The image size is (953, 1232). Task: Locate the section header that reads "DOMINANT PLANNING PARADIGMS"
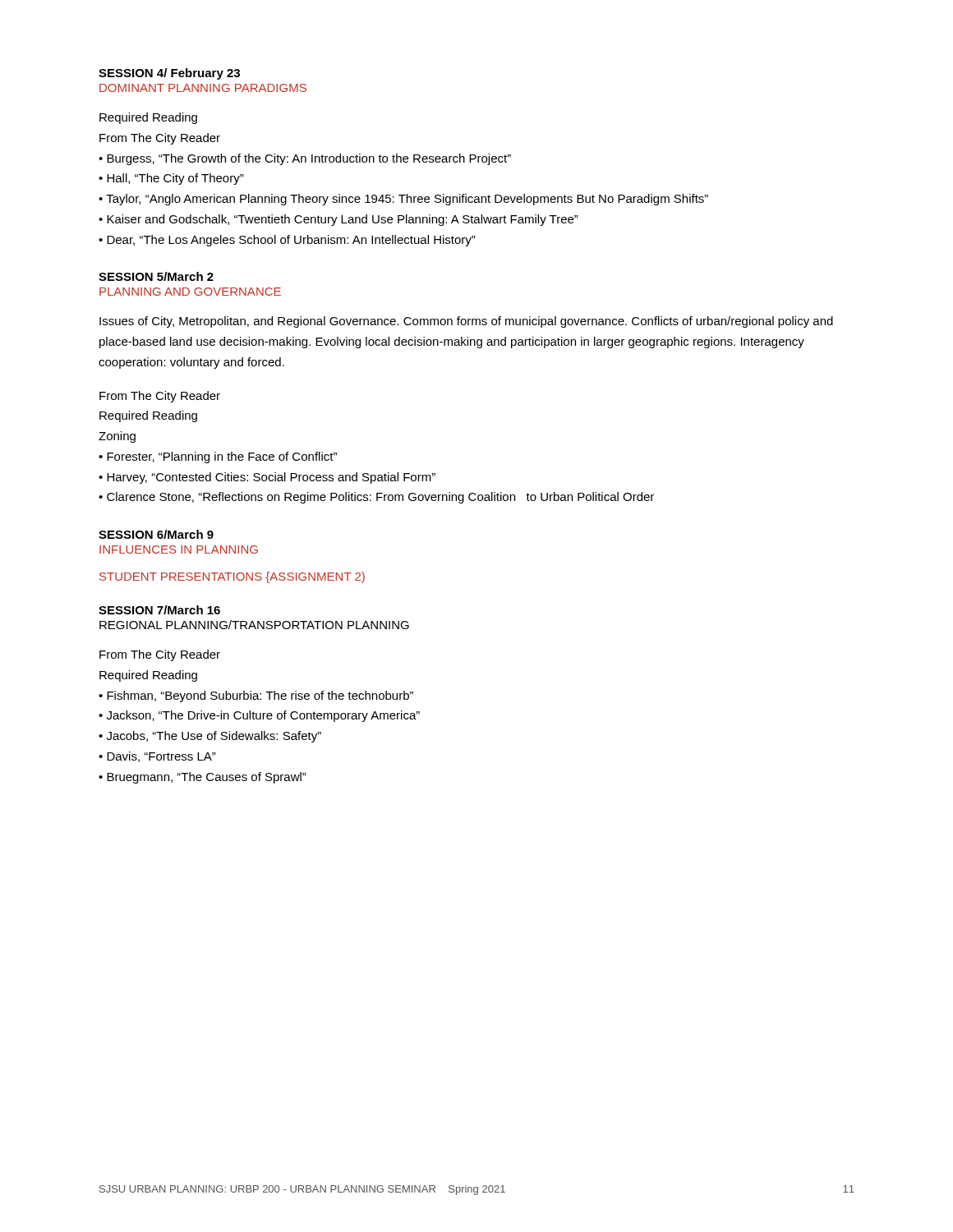coord(203,87)
